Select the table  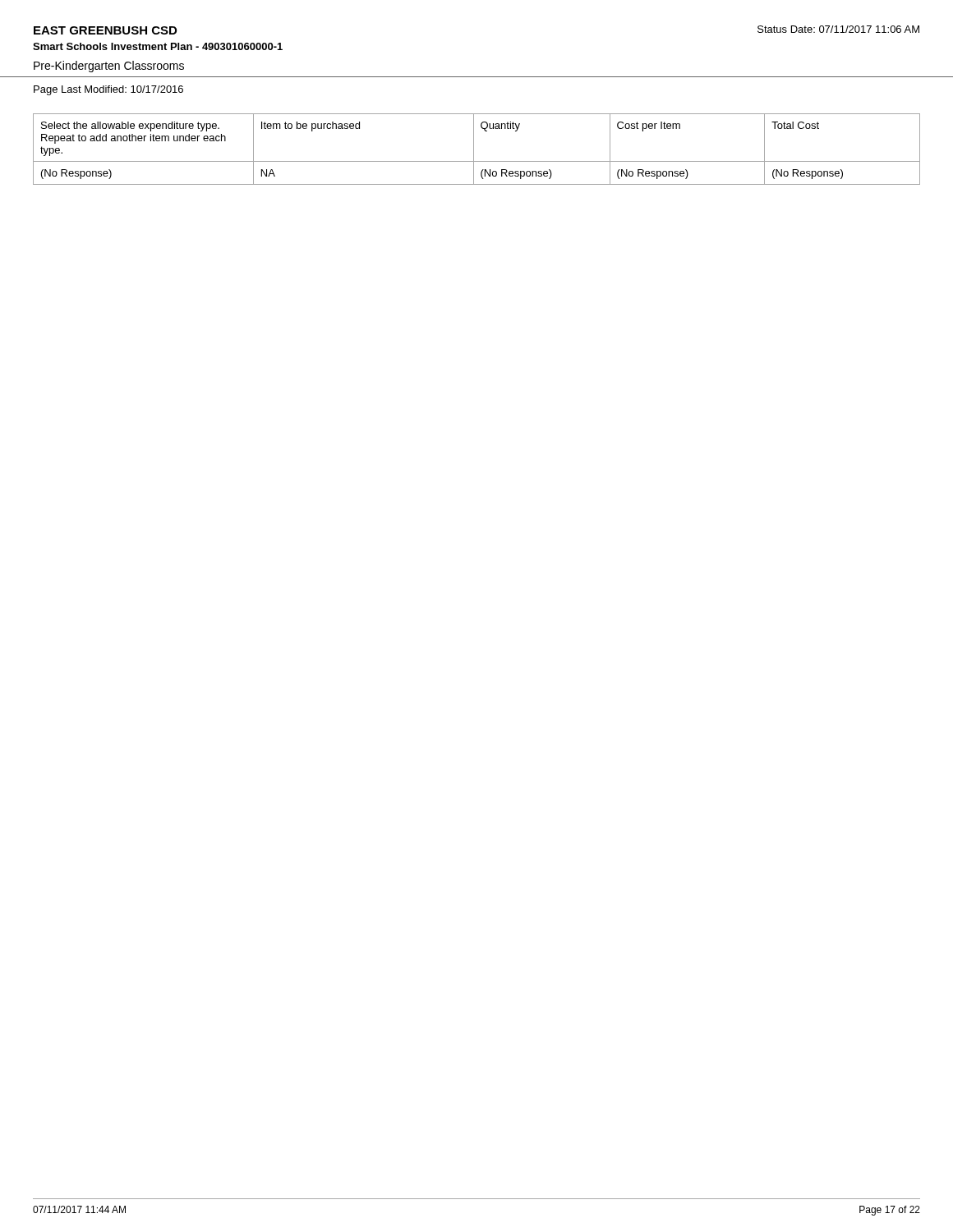(x=476, y=145)
